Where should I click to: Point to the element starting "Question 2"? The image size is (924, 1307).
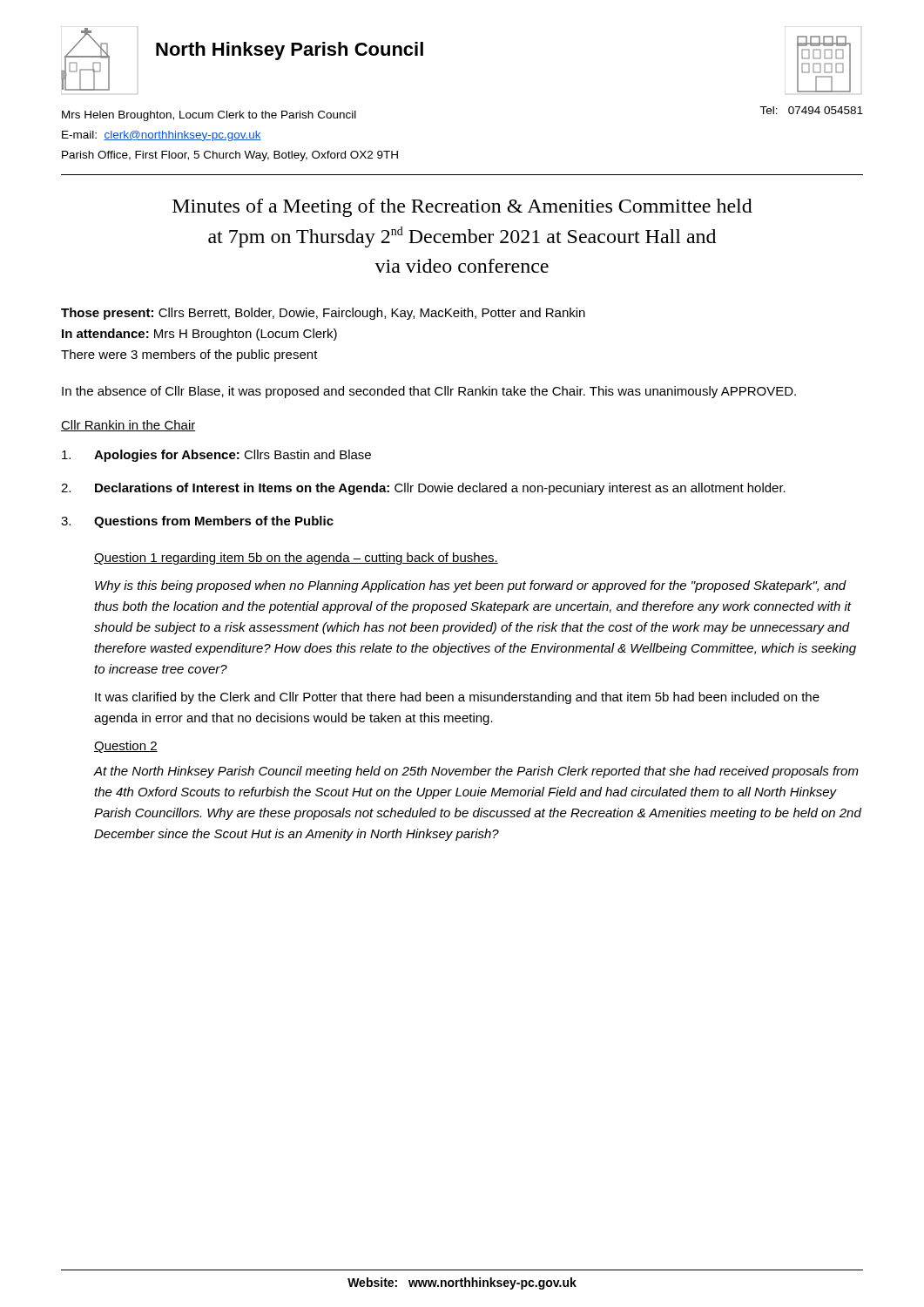click(126, 747)
